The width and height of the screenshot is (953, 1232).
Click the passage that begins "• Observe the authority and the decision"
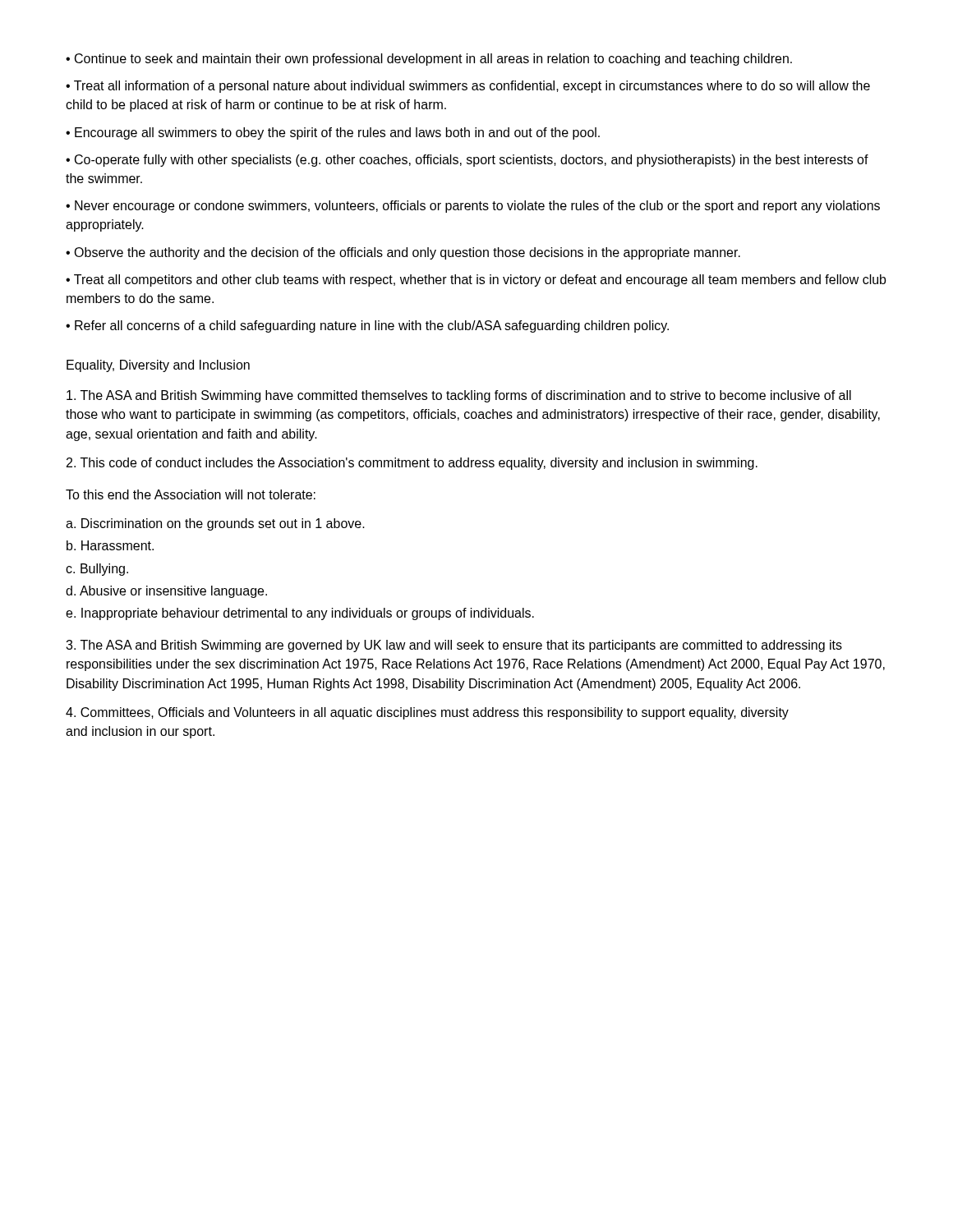tap(403, 252)
